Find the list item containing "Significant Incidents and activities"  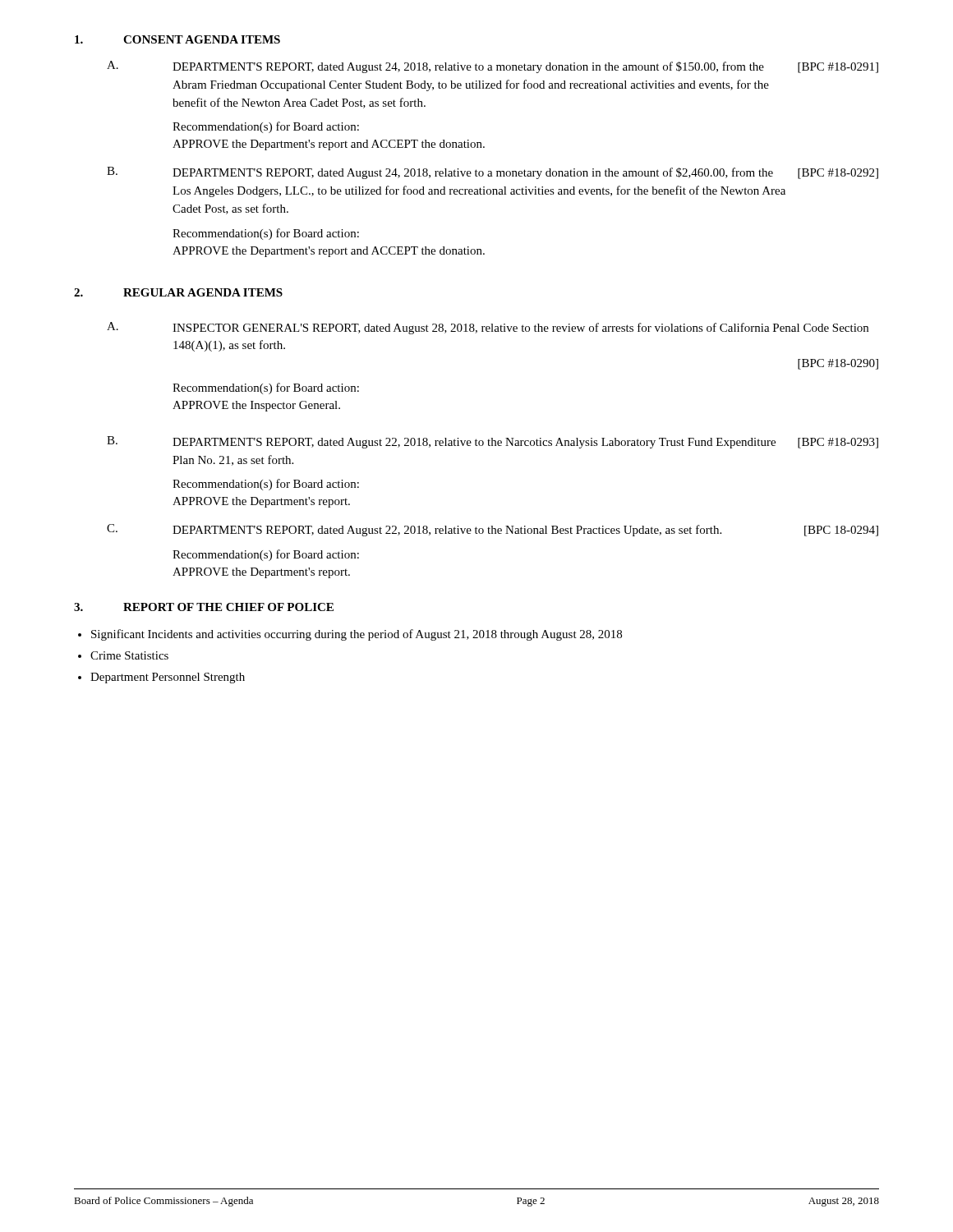tap(356, 634)
